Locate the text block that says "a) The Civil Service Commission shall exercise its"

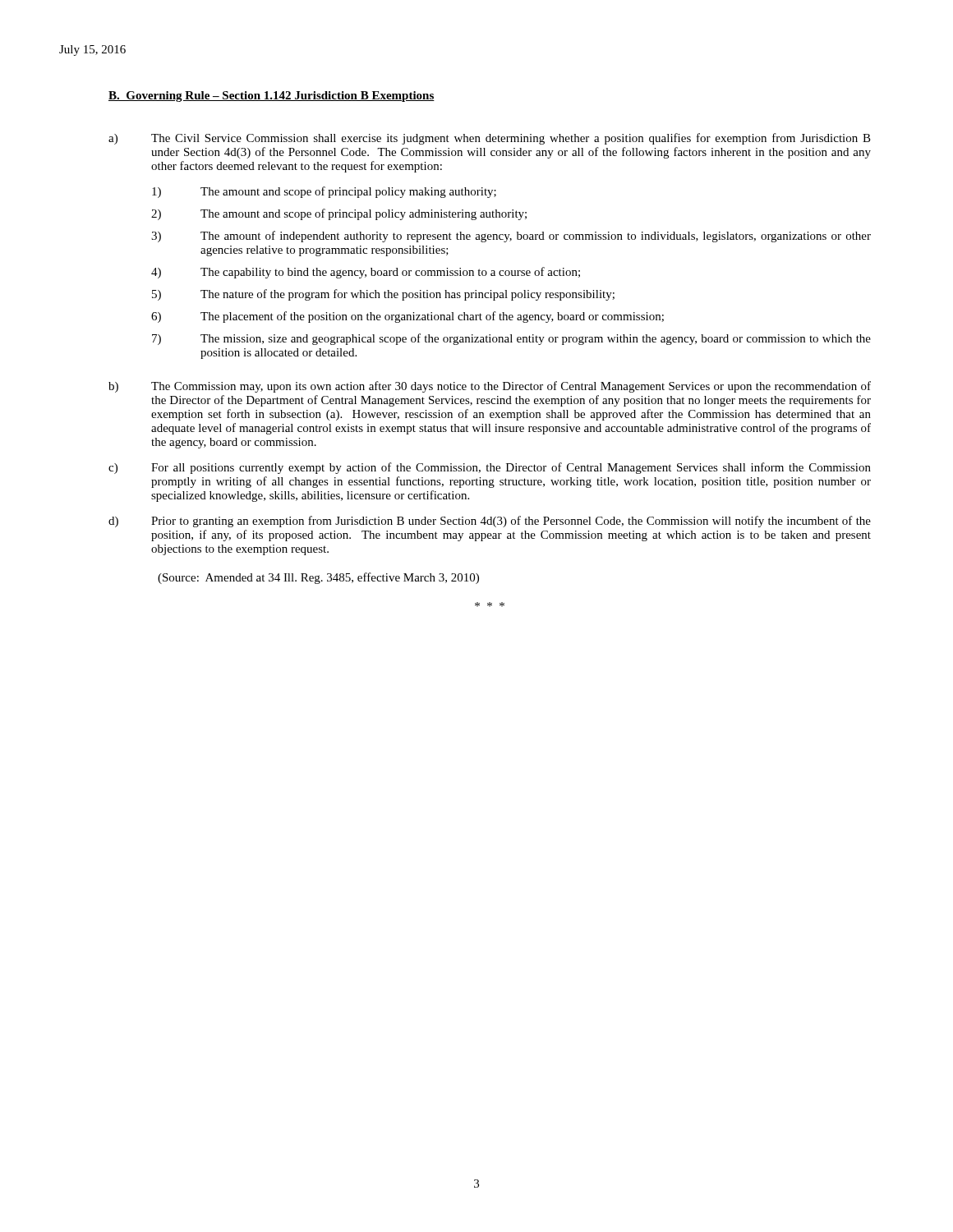pos(490,250)
